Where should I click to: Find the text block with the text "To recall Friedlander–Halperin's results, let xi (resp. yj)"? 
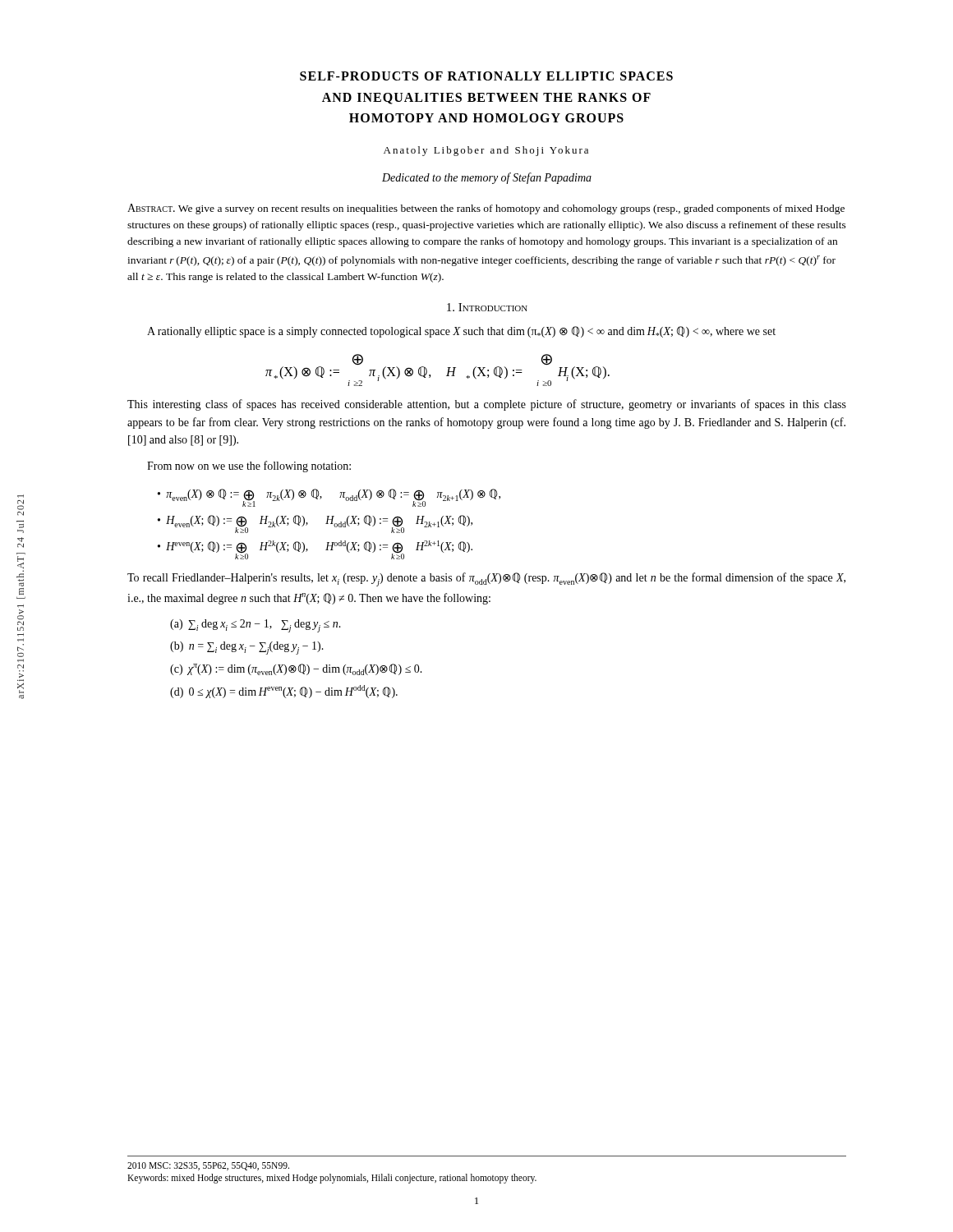tap(487, 588)
